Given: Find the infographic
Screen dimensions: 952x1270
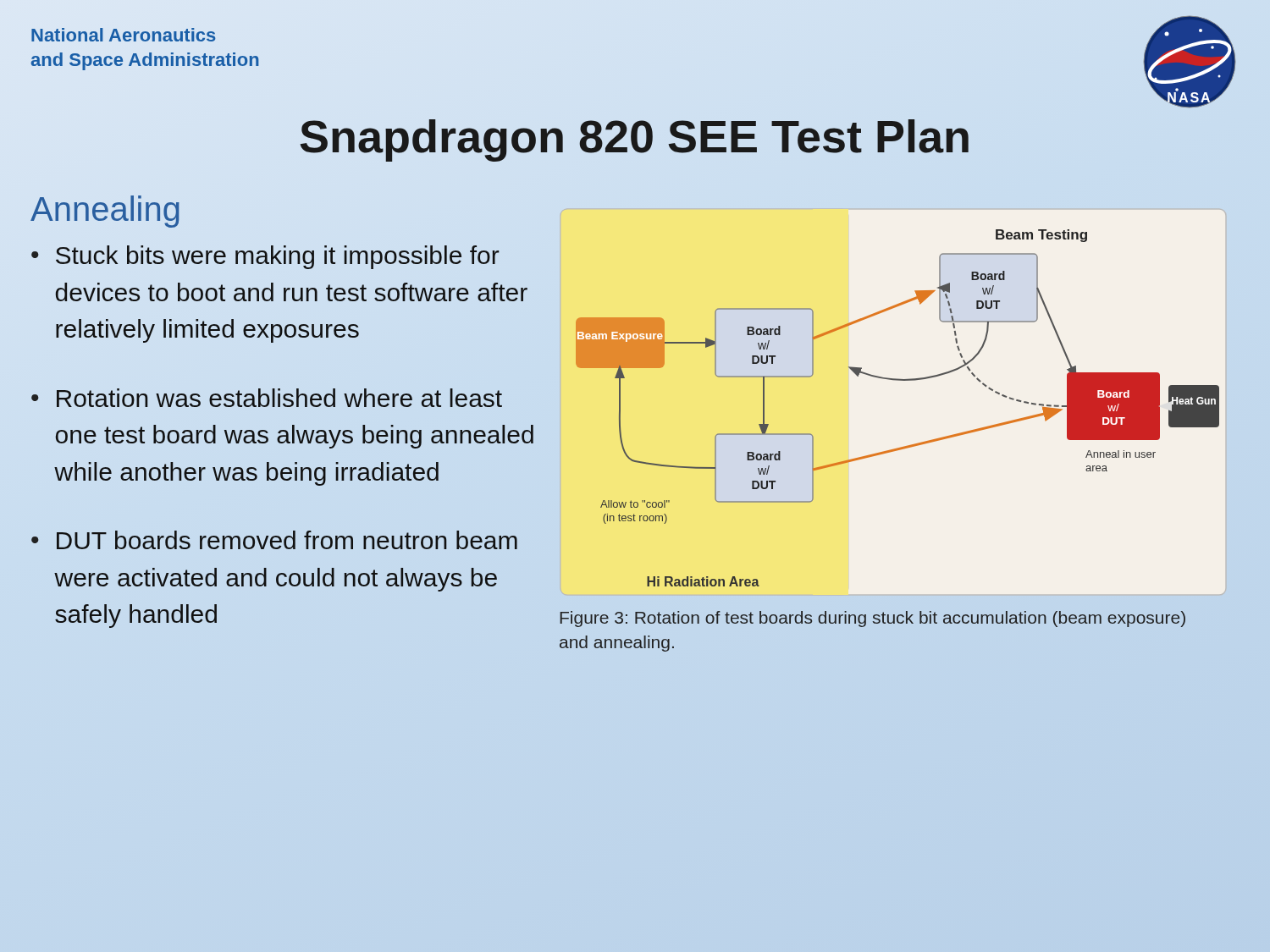Looking at the screenshot, I should click(893, 402).
